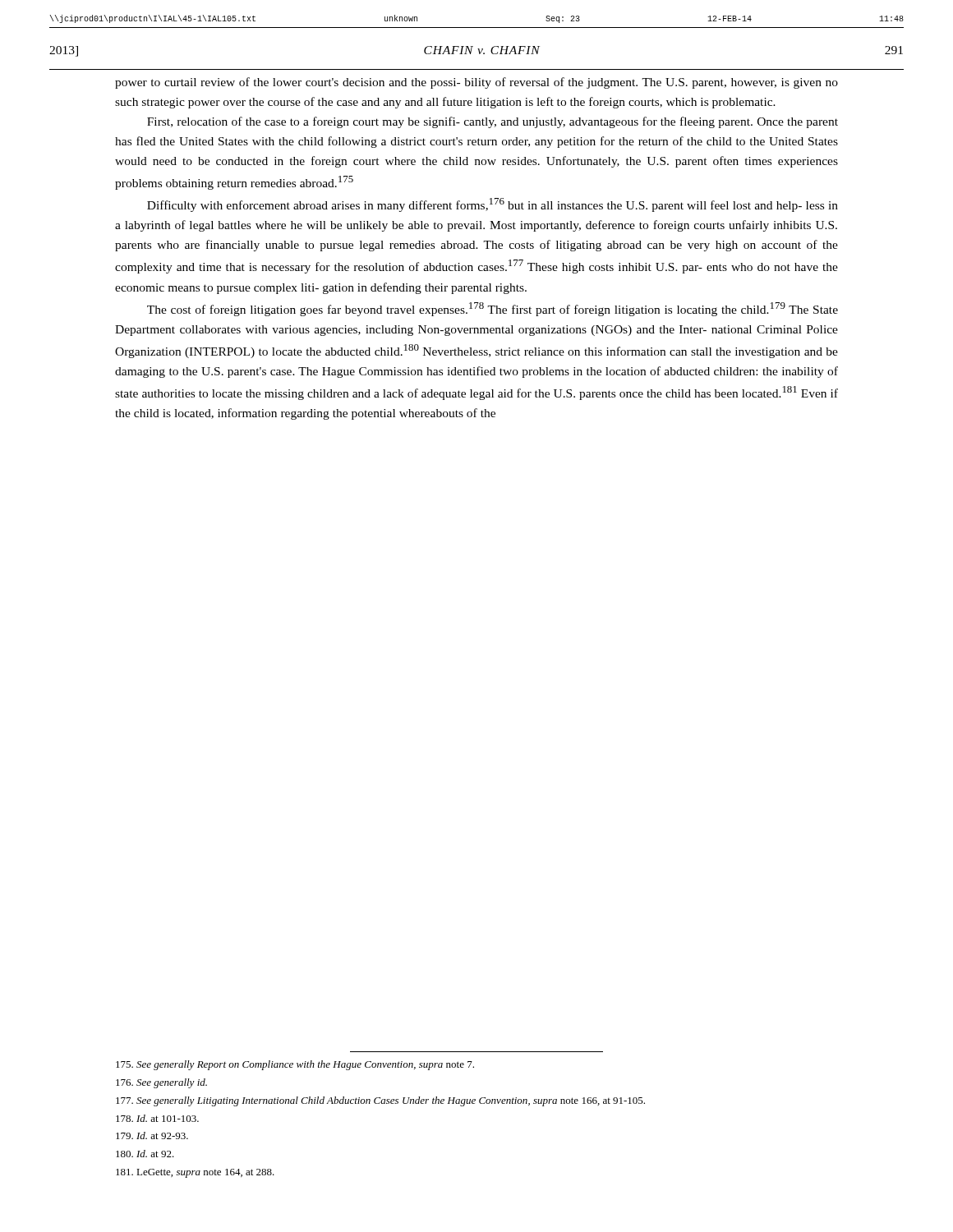Point to the text starting "First, relocation of the case"
The width and height of the screenshot is (953, 1232).
pos(476,152)
